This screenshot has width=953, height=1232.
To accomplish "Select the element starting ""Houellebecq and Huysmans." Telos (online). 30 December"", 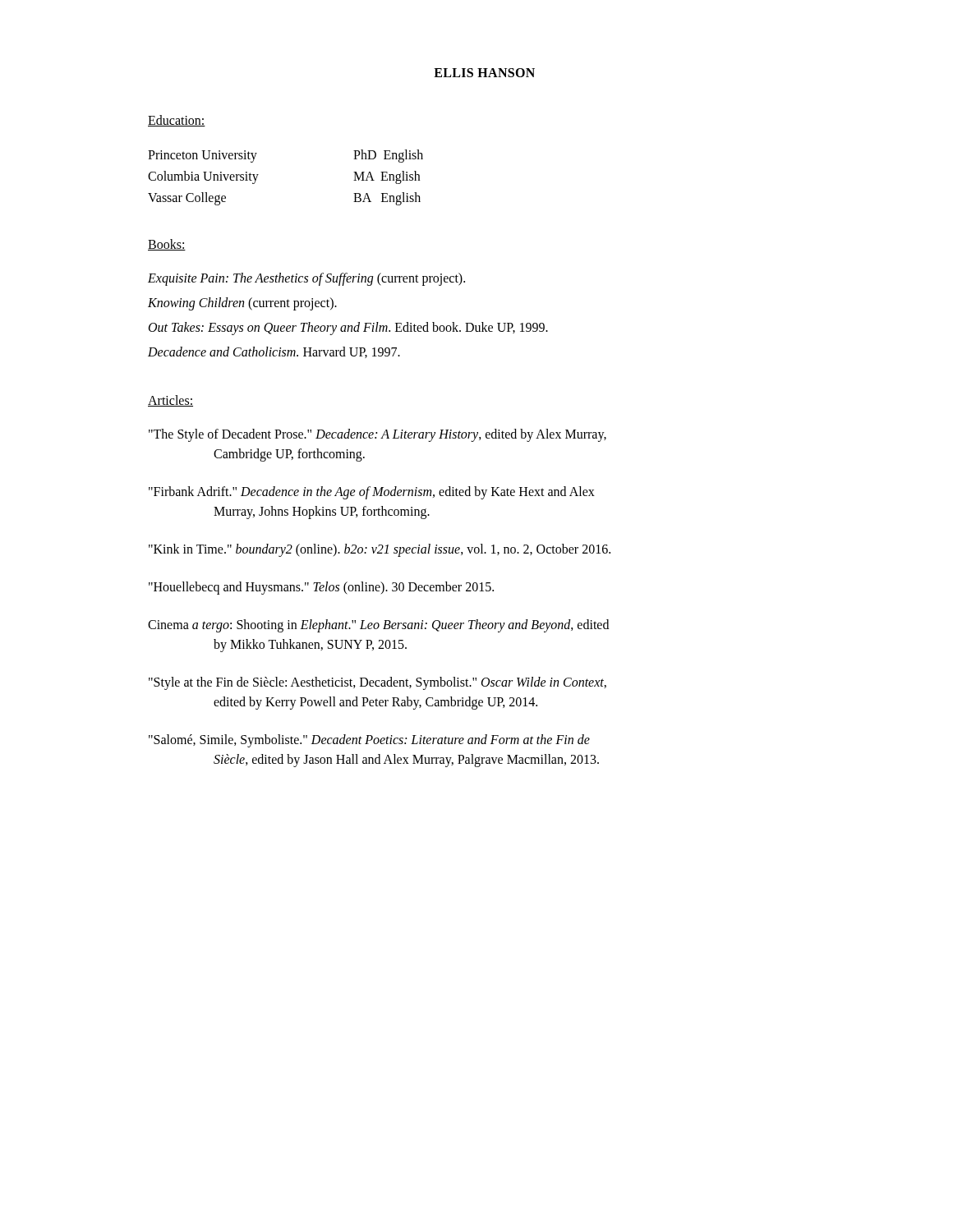I will tap(321, 587).
